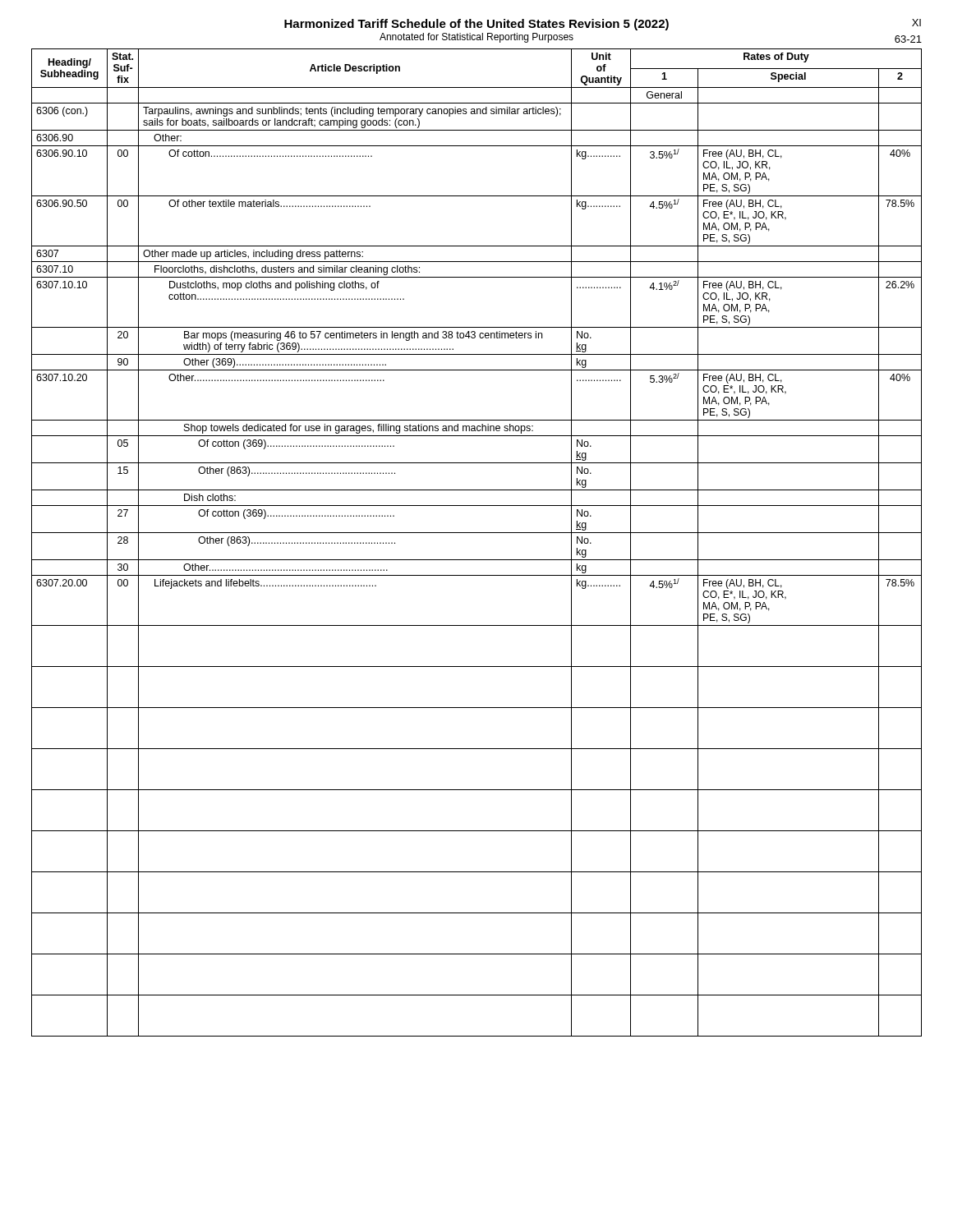
Task: Click the table
Action: tap(476, 542)
